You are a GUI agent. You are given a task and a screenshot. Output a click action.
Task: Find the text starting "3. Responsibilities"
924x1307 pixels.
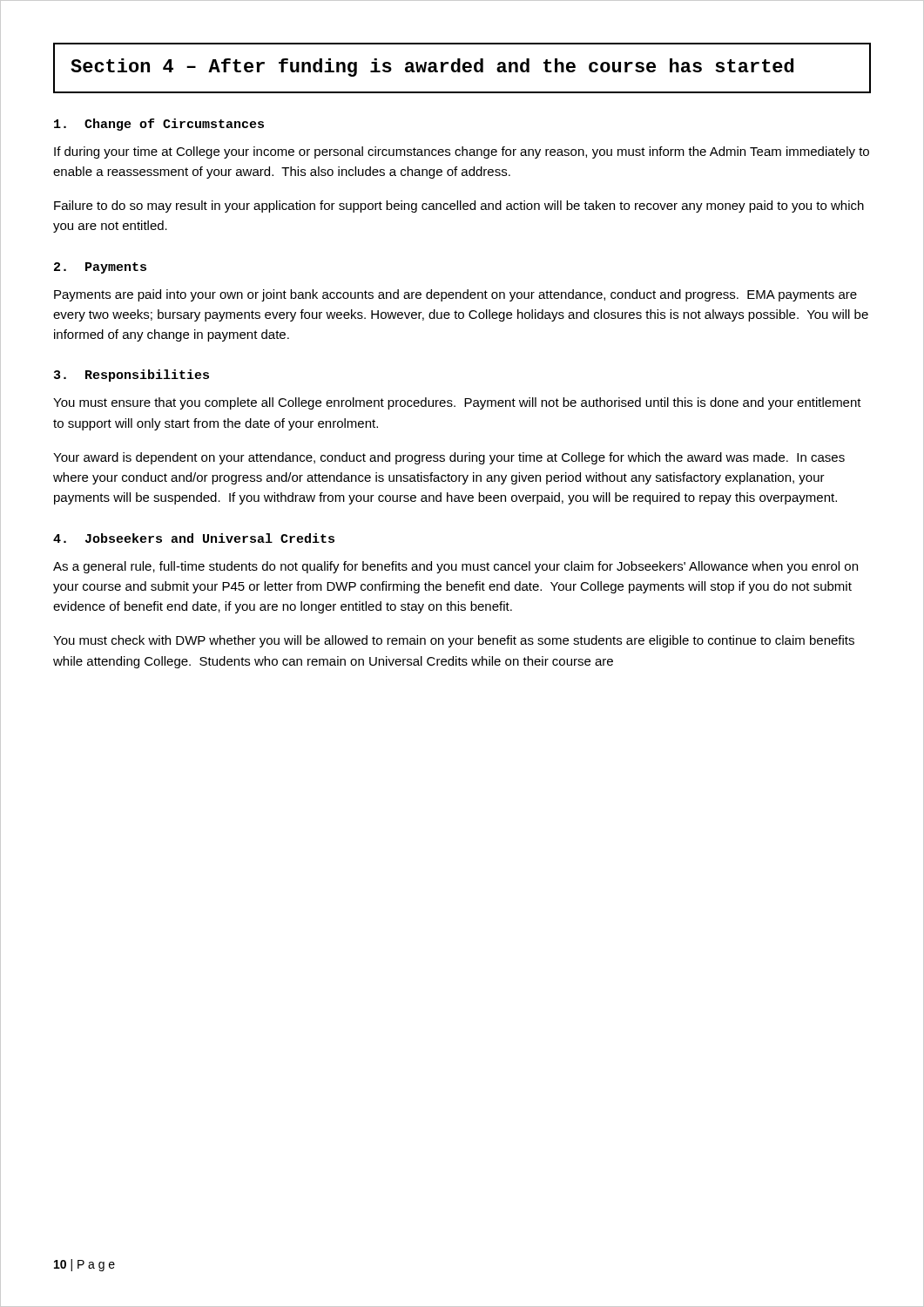132,376
